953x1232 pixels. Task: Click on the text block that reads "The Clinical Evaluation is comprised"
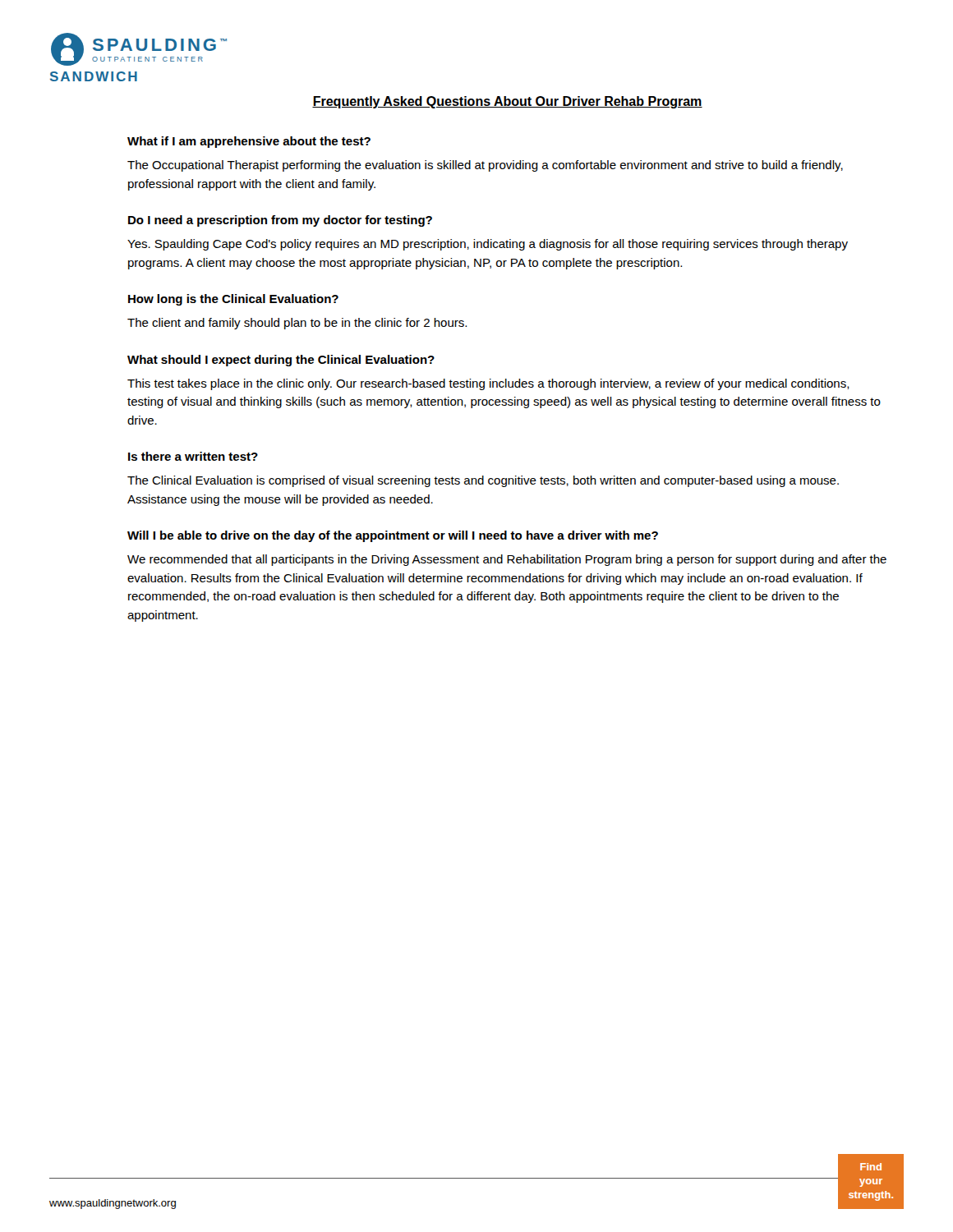(x=484, y=489)
